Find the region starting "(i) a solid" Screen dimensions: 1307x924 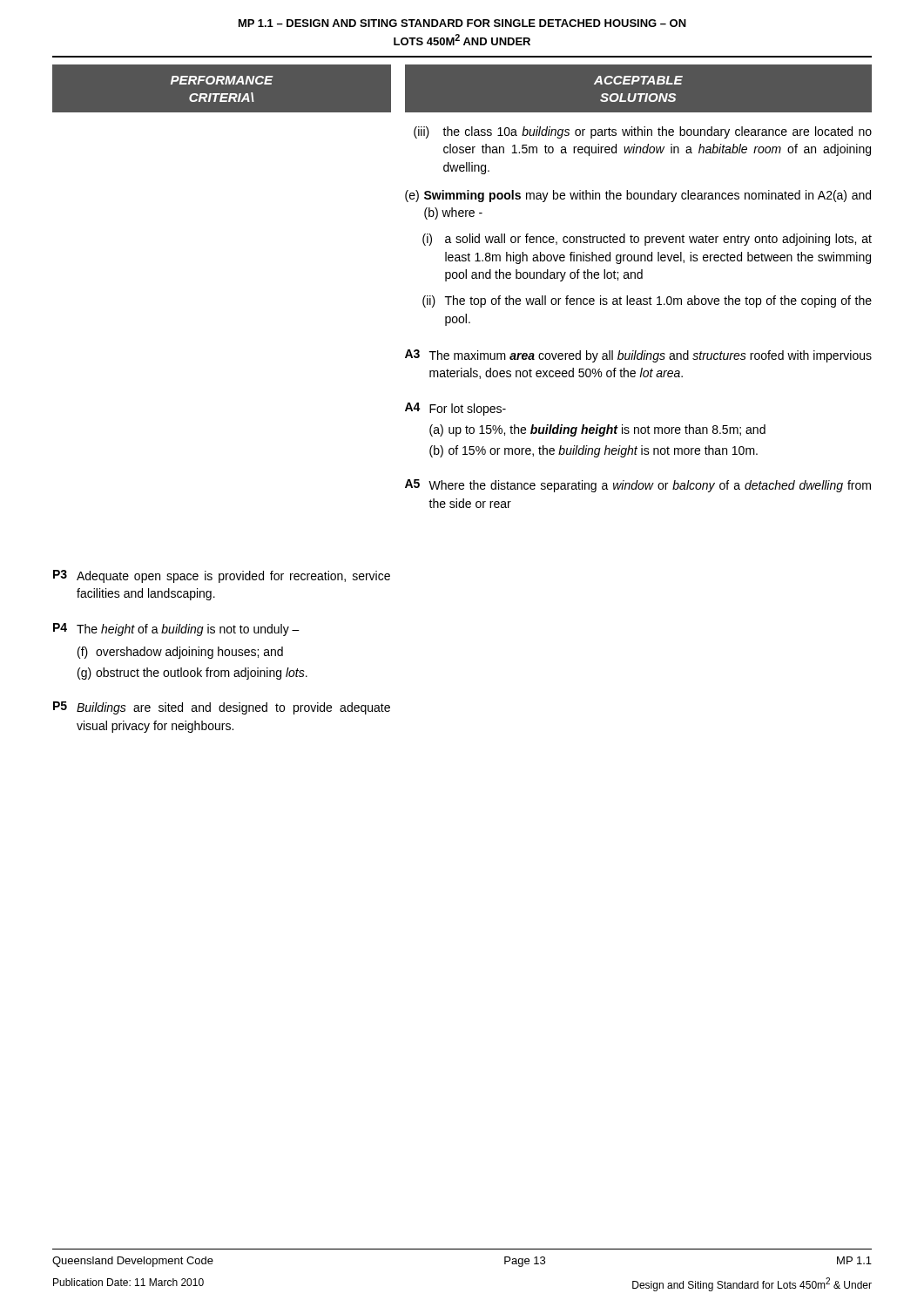pos(647,257)
